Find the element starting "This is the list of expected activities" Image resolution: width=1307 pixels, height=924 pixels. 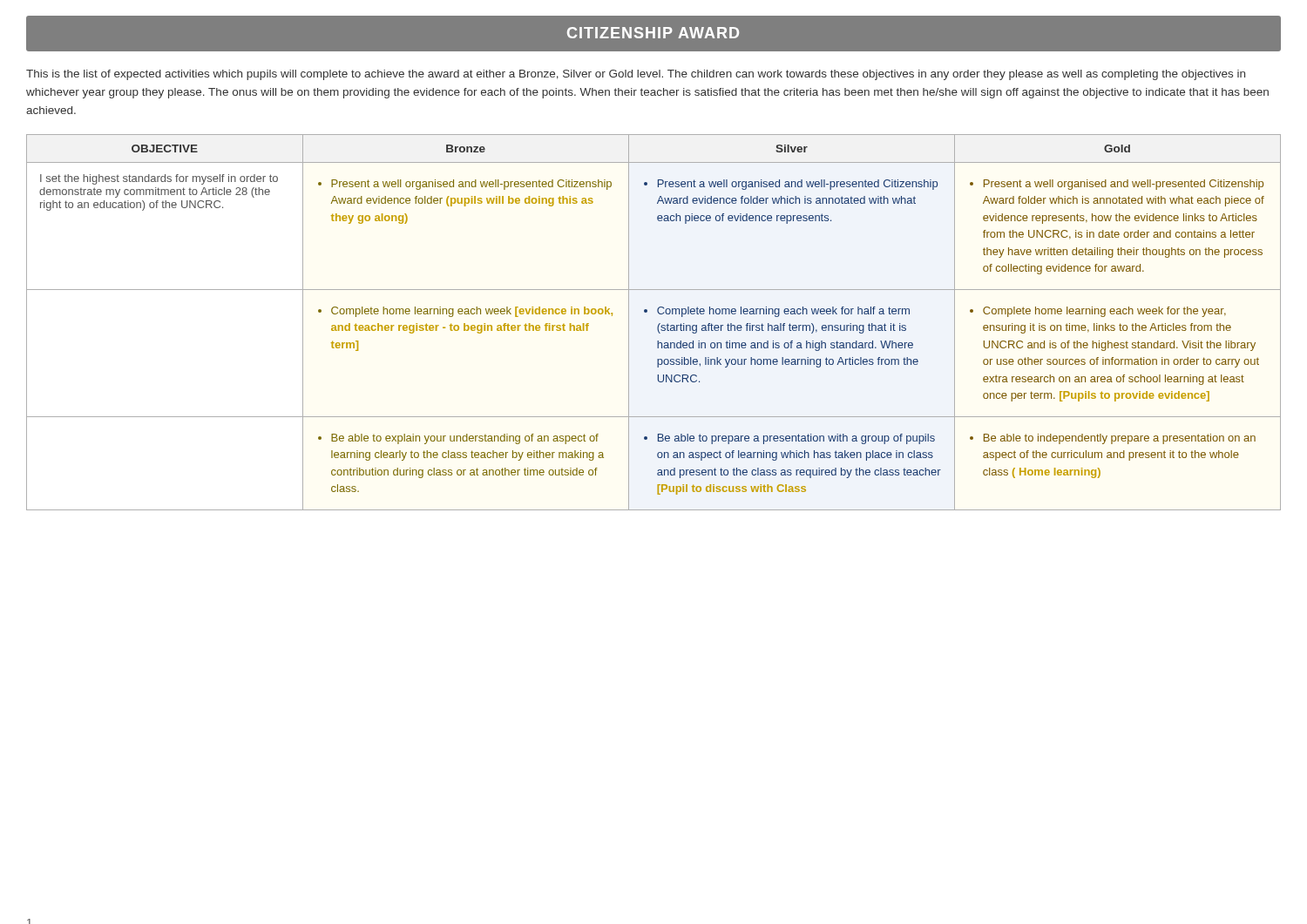click(648, 92)
